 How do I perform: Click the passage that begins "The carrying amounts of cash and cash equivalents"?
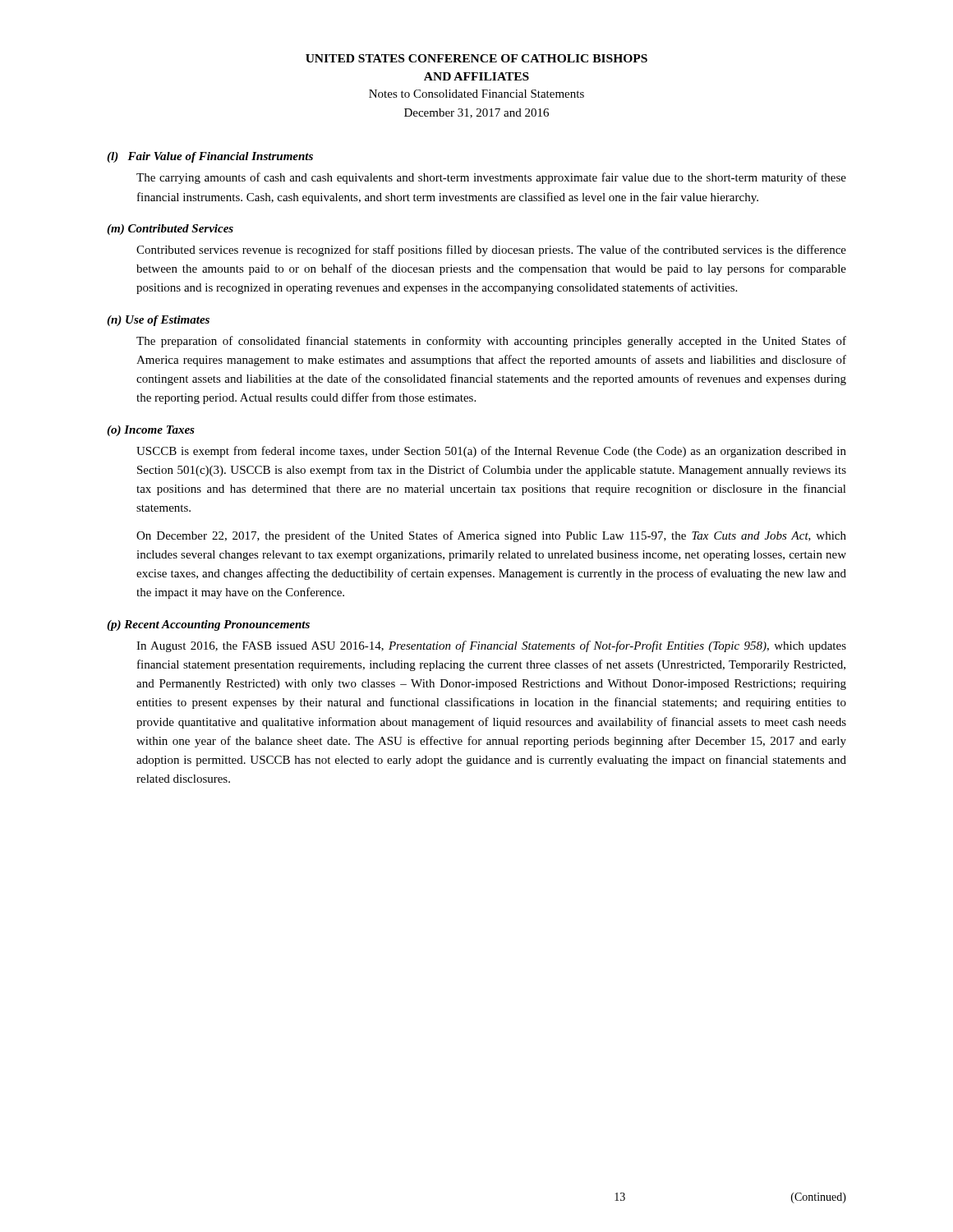(x=491, y=187)
